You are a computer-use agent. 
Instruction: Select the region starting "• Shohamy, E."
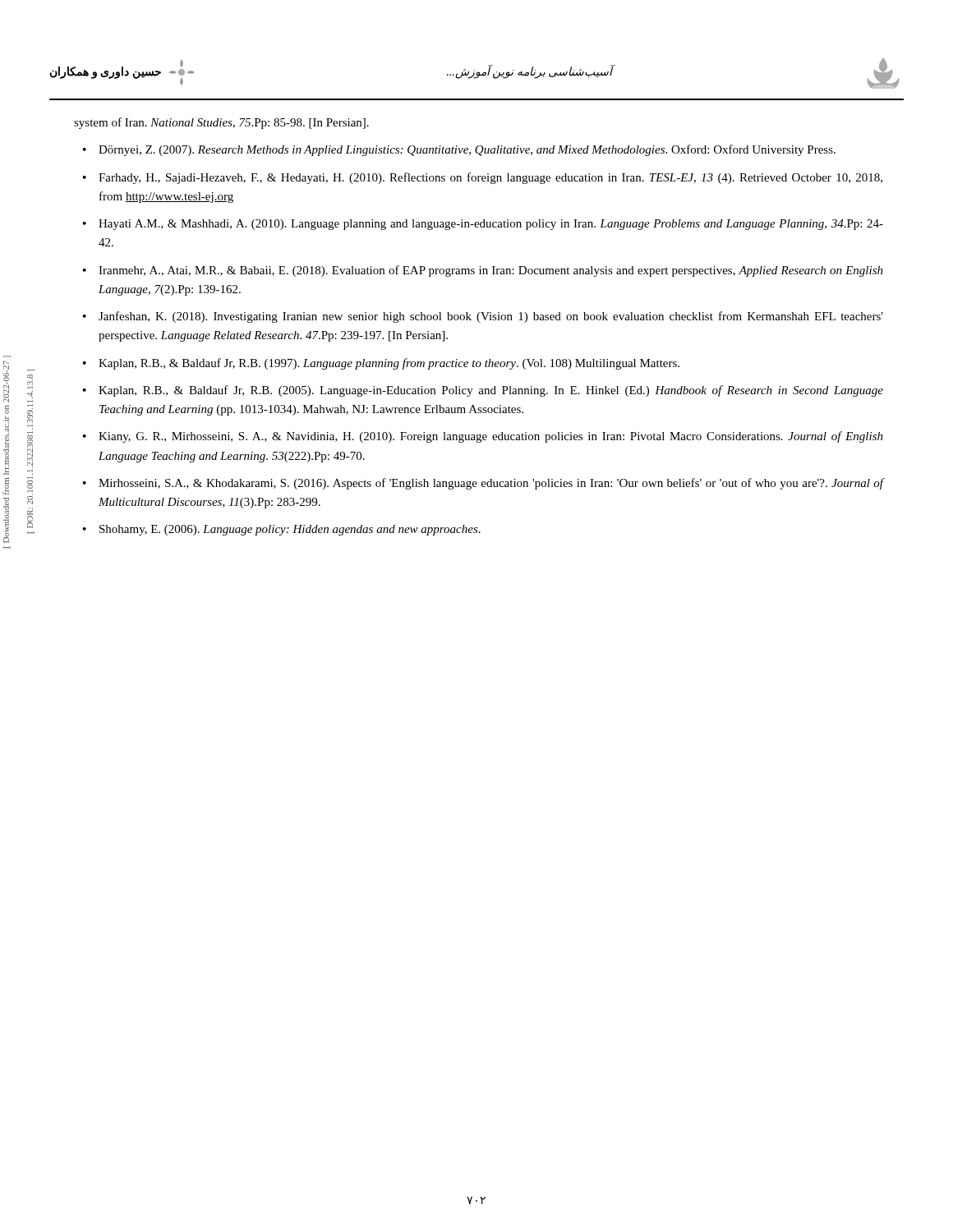[282, 530]
